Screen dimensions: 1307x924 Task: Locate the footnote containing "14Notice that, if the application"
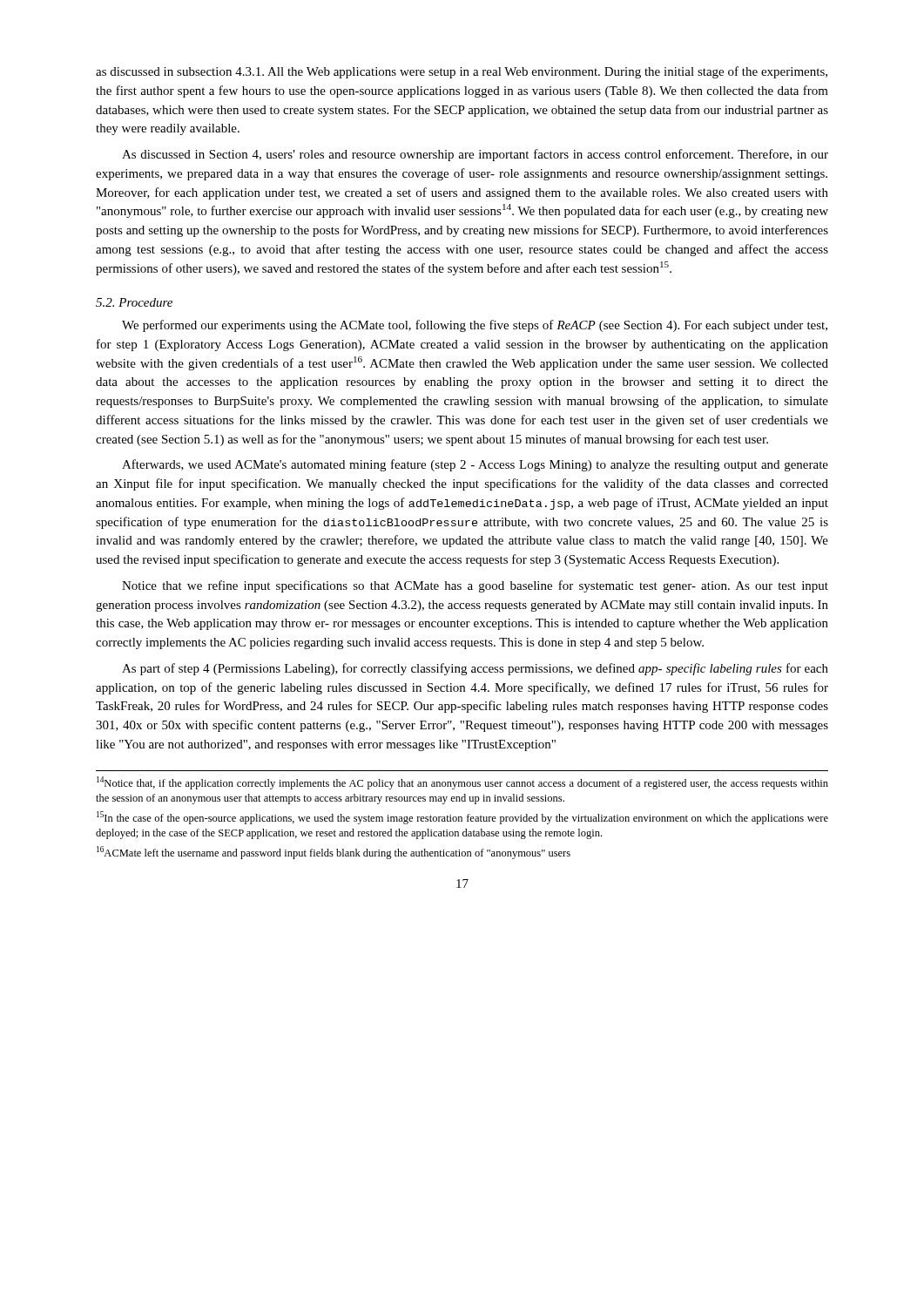[x=462, y=790]
